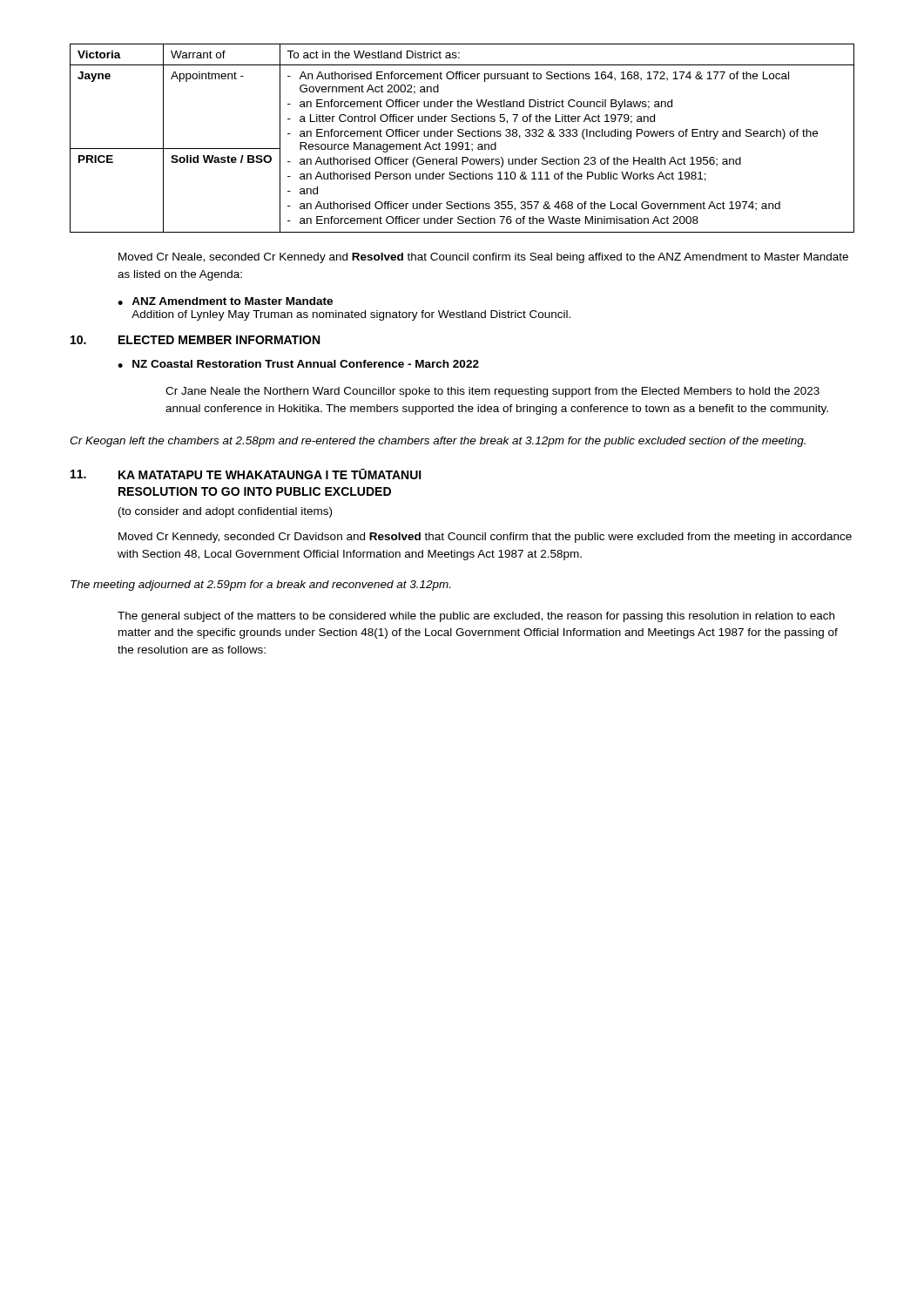Click on the region starting "10. ELECTED MEMBER INFORMATION"
Screen dimensions: 1307x924
click(195, 340)
